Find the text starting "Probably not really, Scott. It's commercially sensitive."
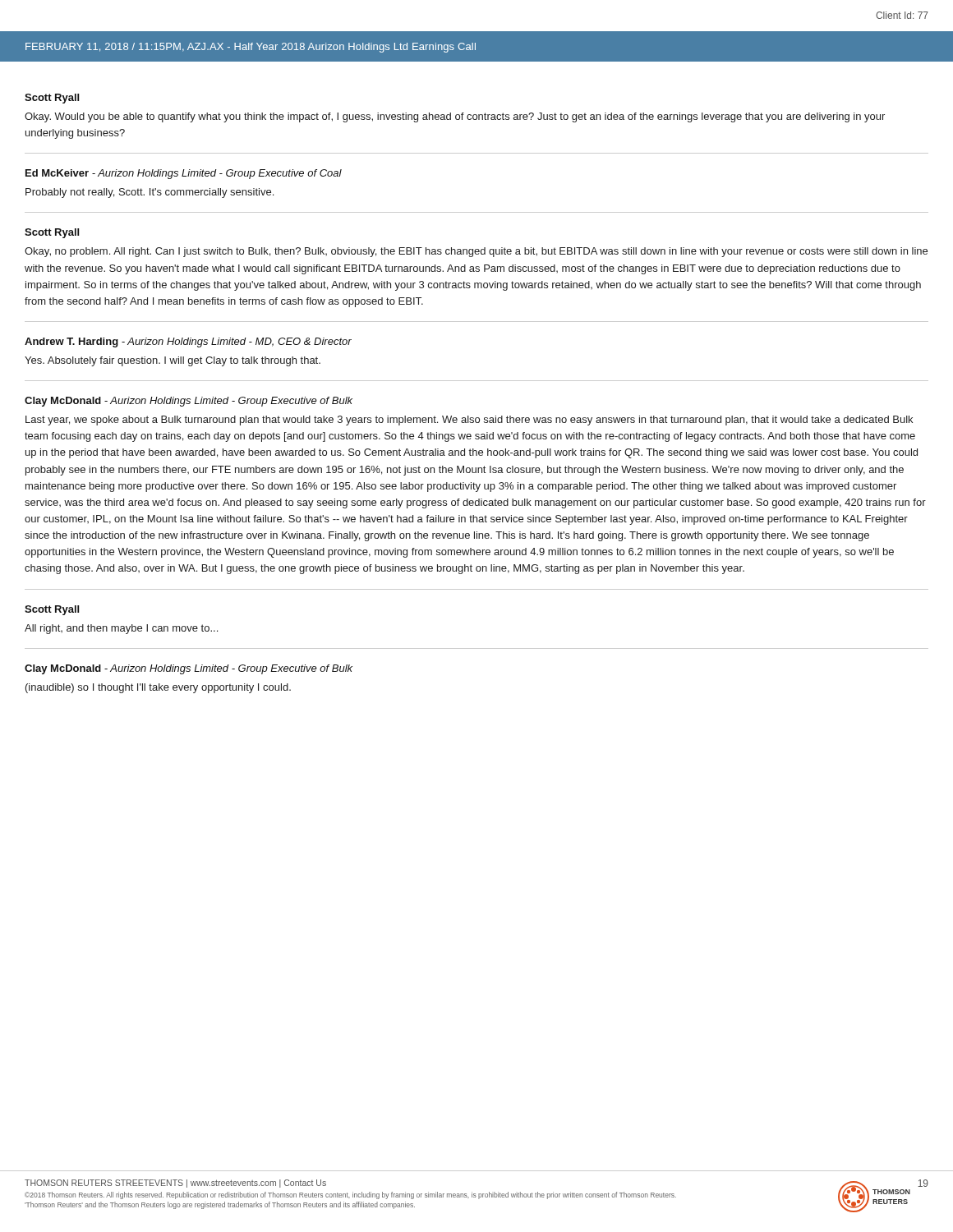 click(150, 192)
